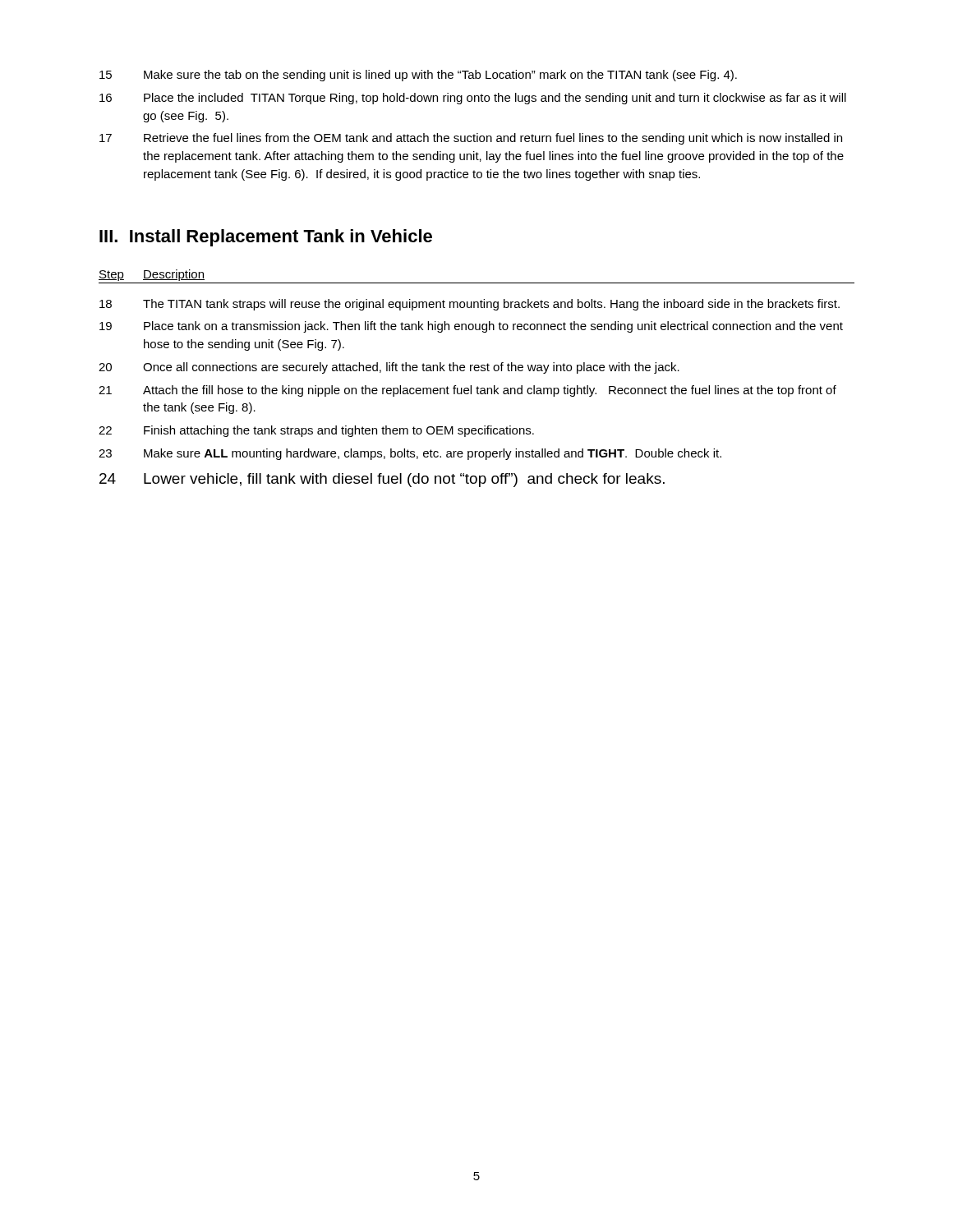
Task: Locate the list item containing "21 Attach the"
Action: tap(476, 399)
